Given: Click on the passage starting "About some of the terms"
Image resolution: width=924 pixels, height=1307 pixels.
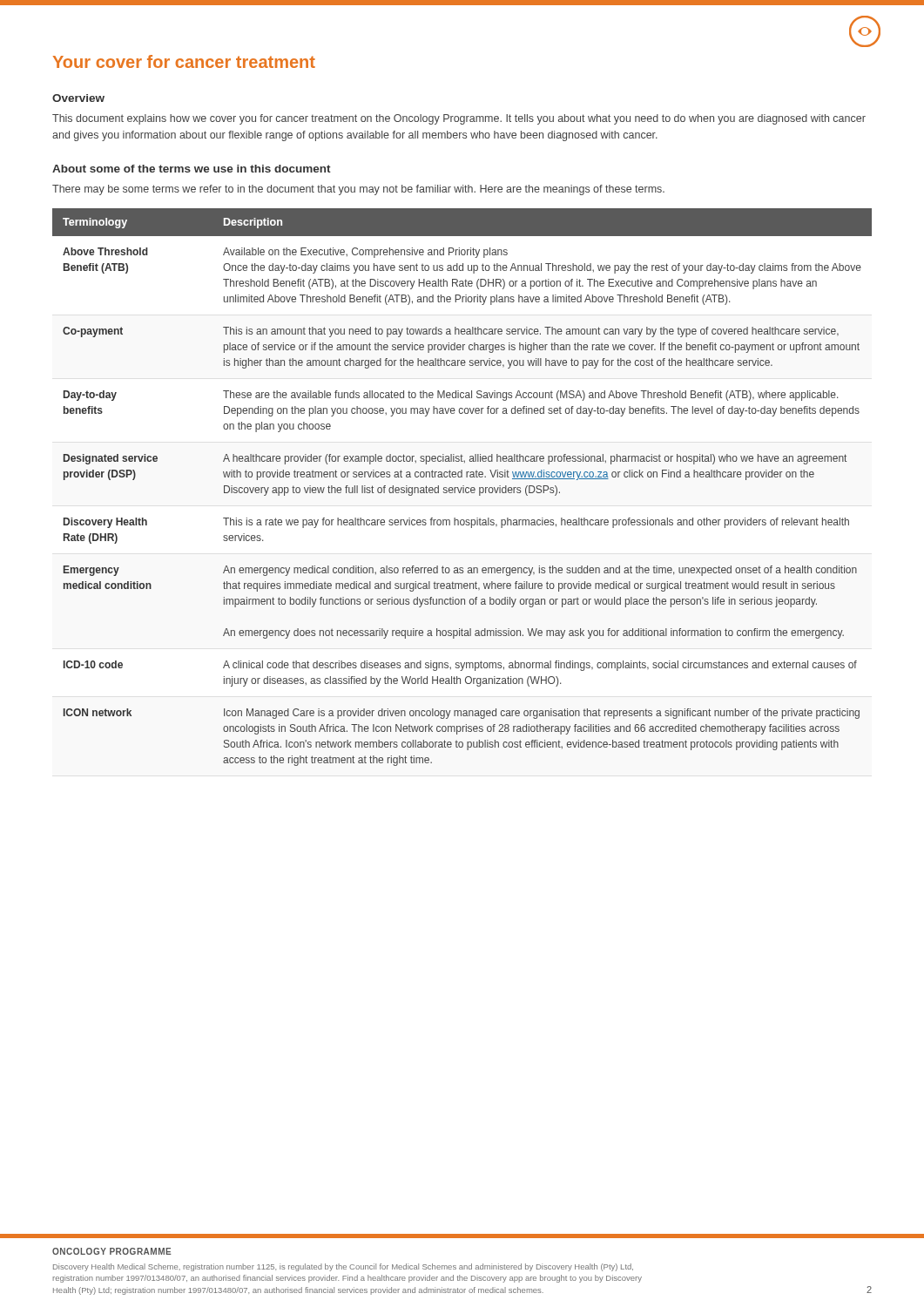Looking at the screenshot, I should 191,168.
